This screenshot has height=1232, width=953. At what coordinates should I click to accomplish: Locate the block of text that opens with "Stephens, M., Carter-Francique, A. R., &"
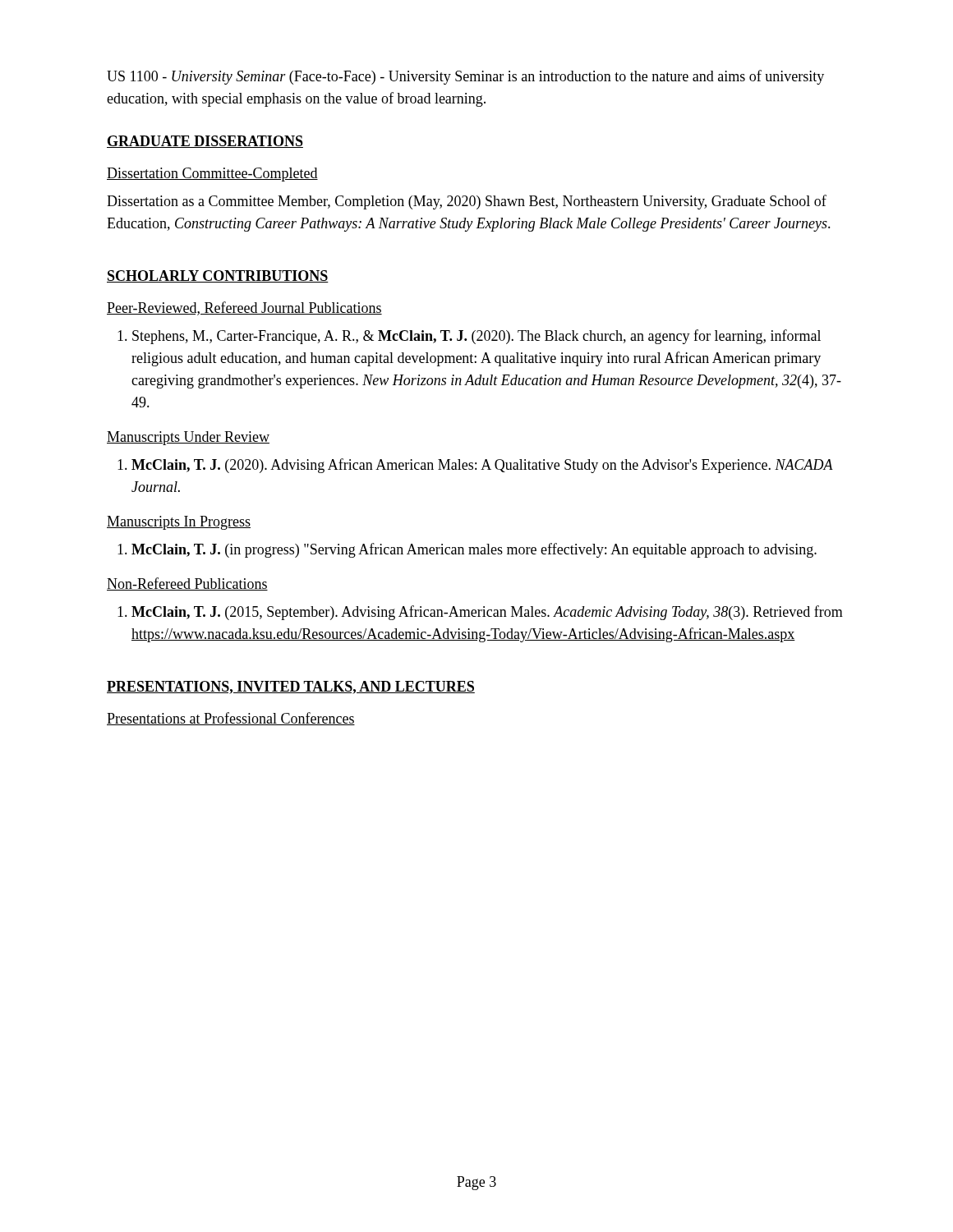pyautogui.click(x=489, y=370)
